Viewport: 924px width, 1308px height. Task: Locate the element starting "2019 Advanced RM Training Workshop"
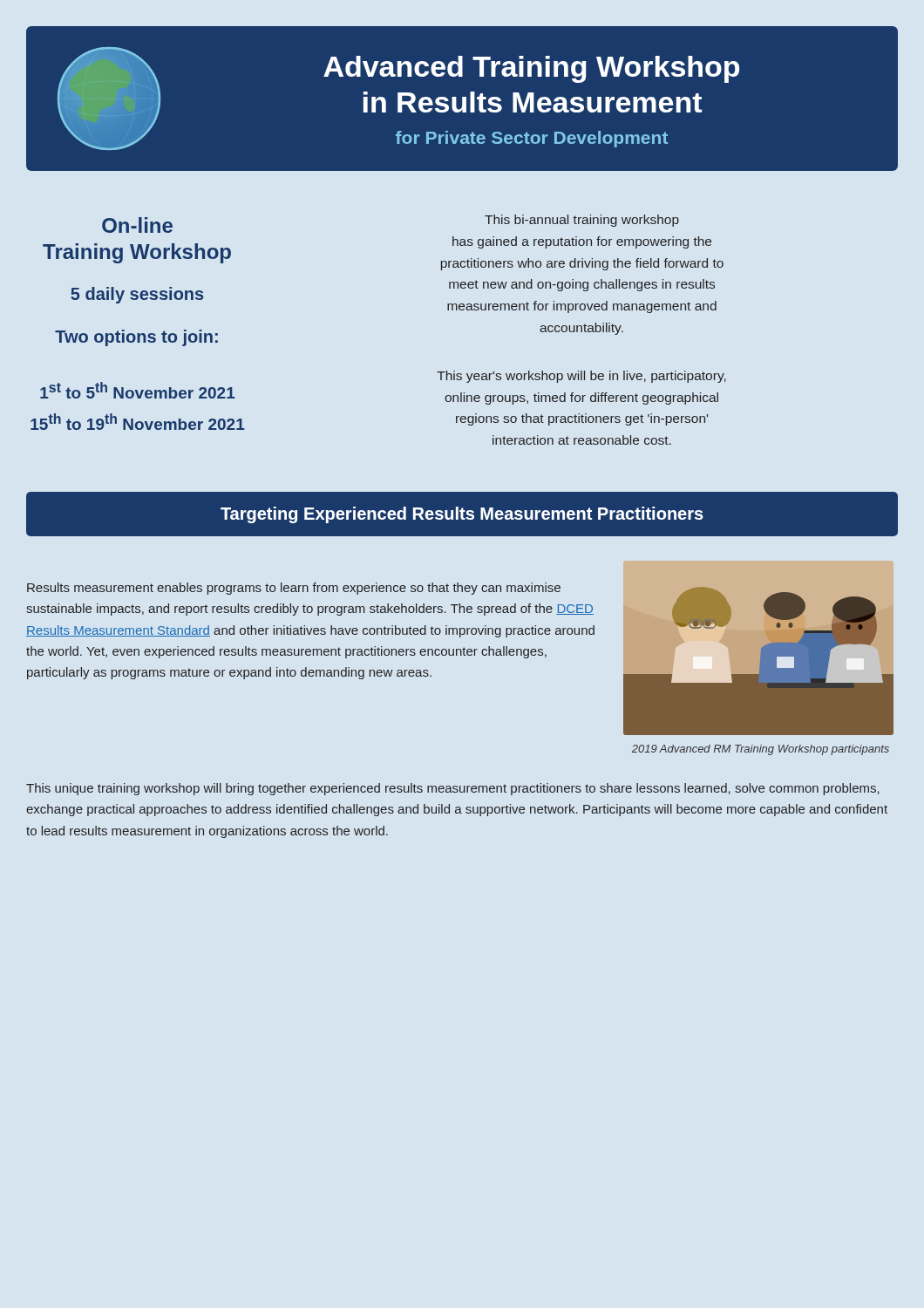click(761, 749)
